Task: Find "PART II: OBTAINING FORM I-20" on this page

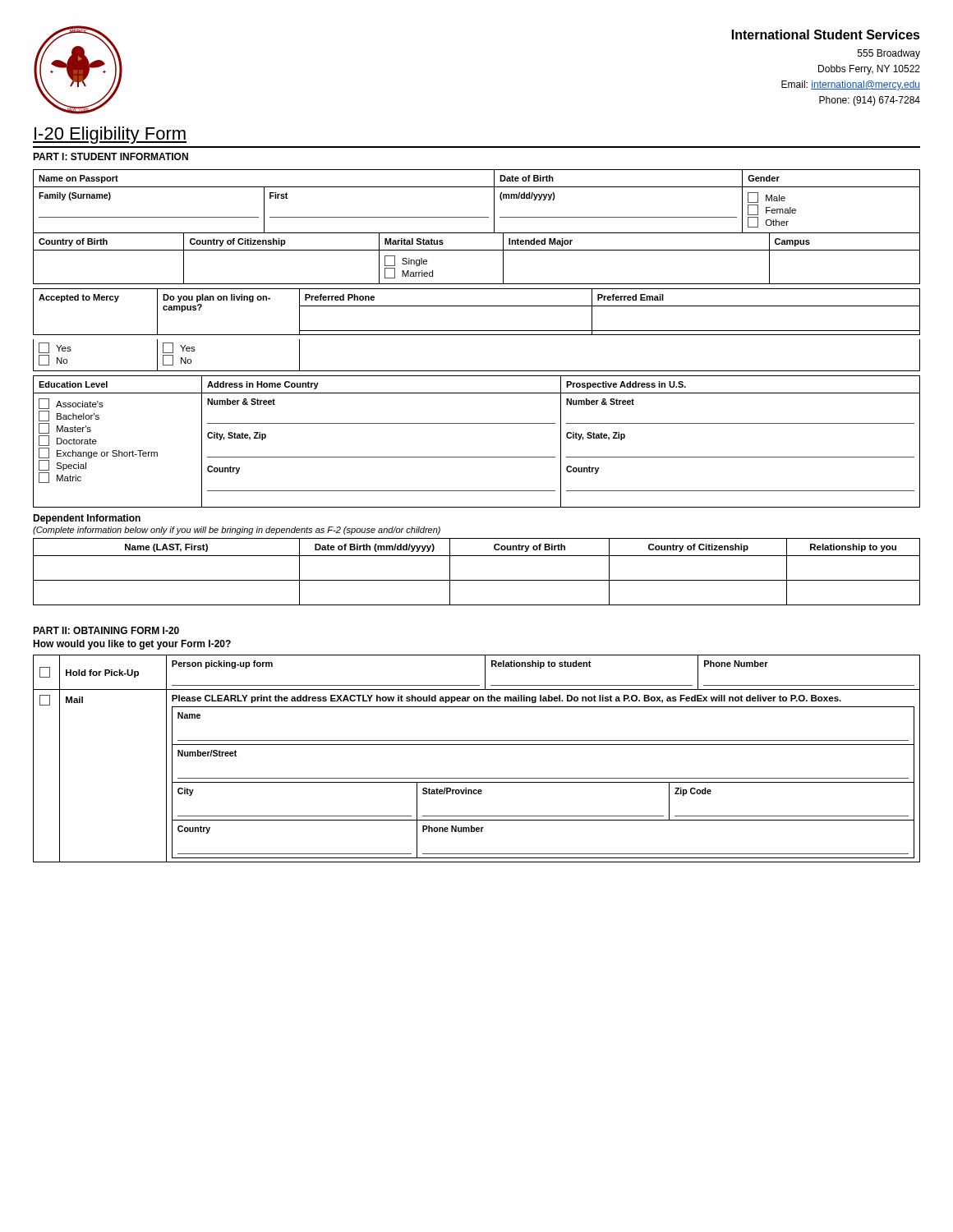Action: (x=106, y=631)
